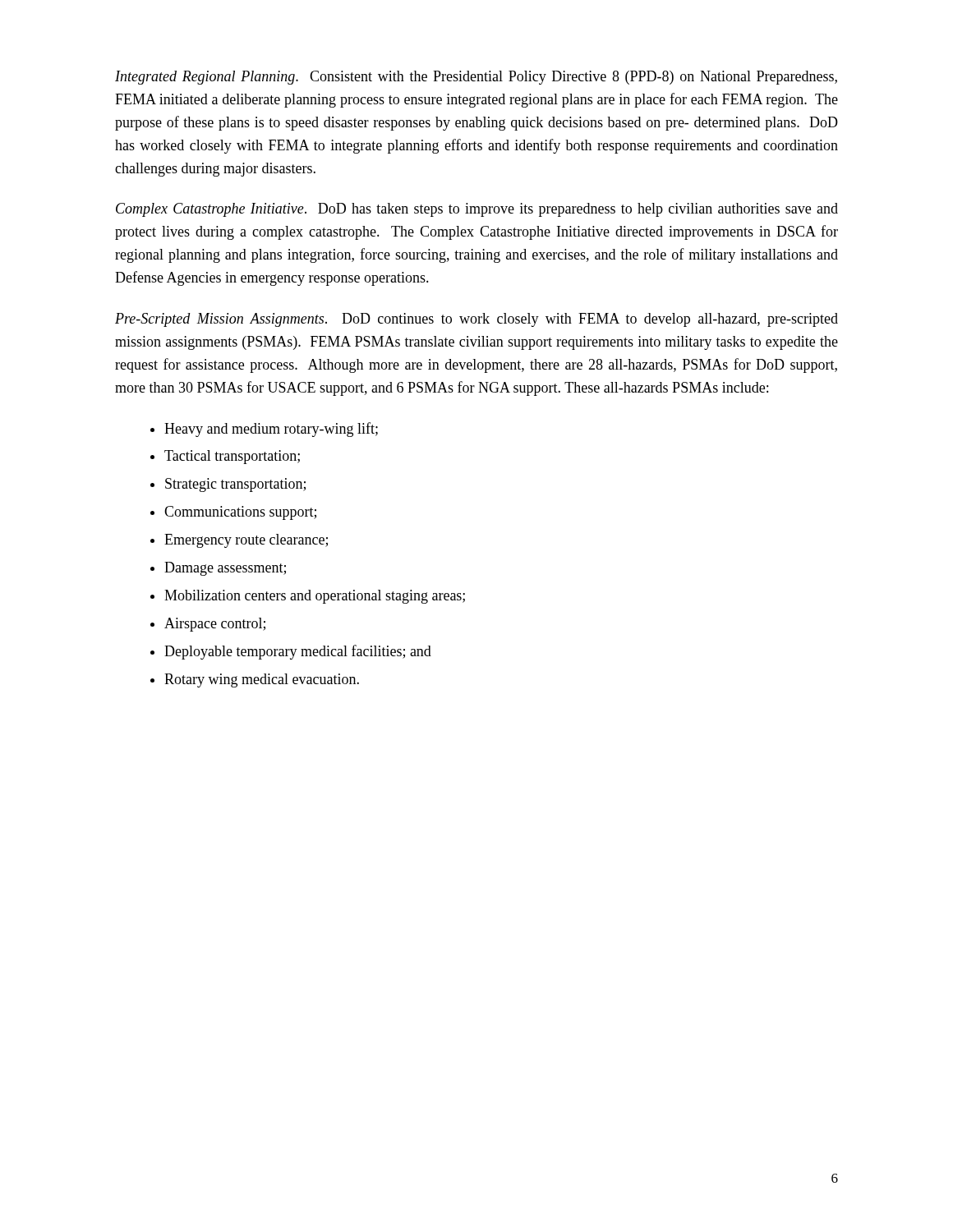Screen dimensions: 1232x953
Task: Find the list item with the text "Heavy and medium rotary-wing"
Action: [x=271, y=430]
